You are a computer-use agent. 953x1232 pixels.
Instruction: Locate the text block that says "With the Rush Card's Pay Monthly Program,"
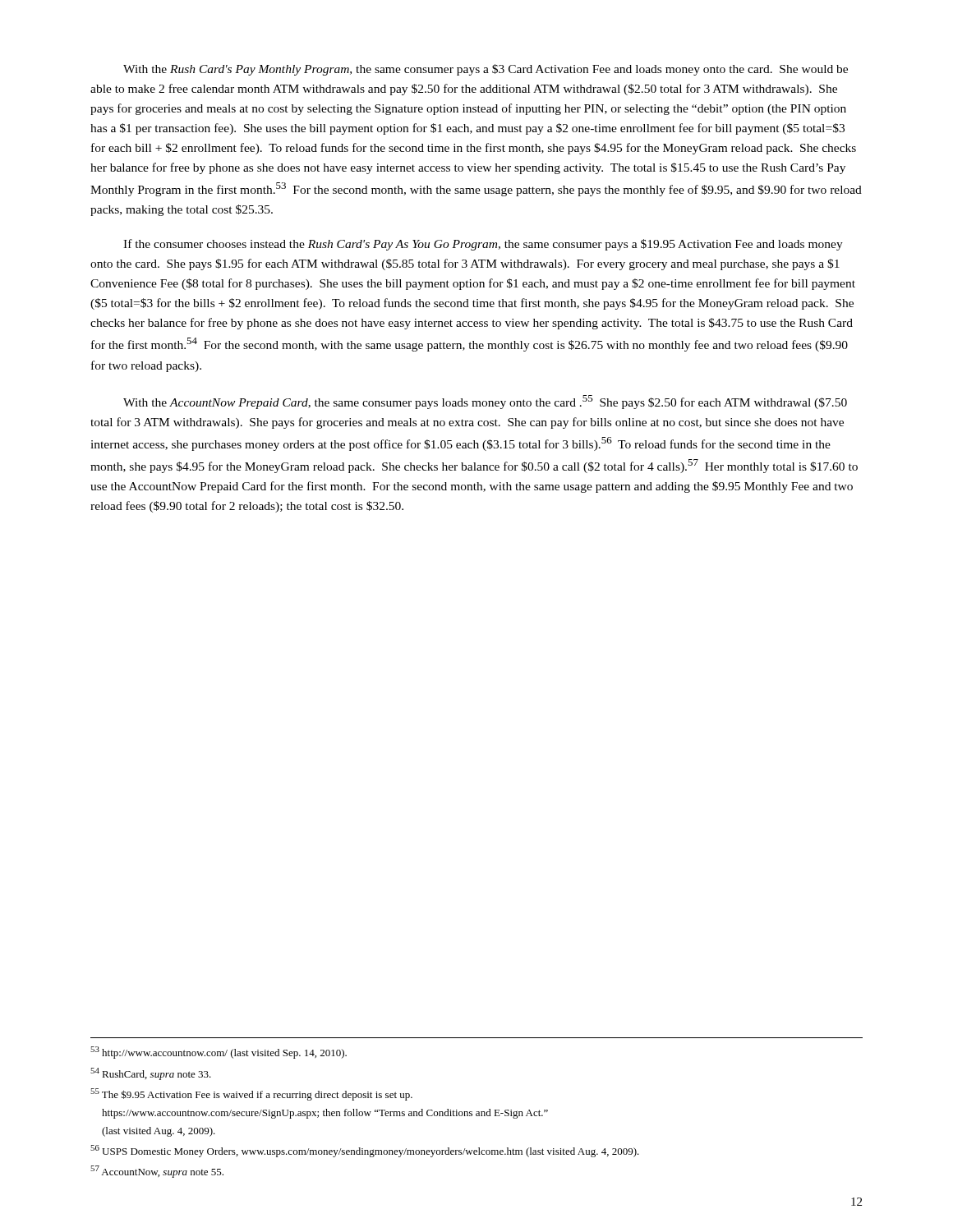(x=476, y=139)
